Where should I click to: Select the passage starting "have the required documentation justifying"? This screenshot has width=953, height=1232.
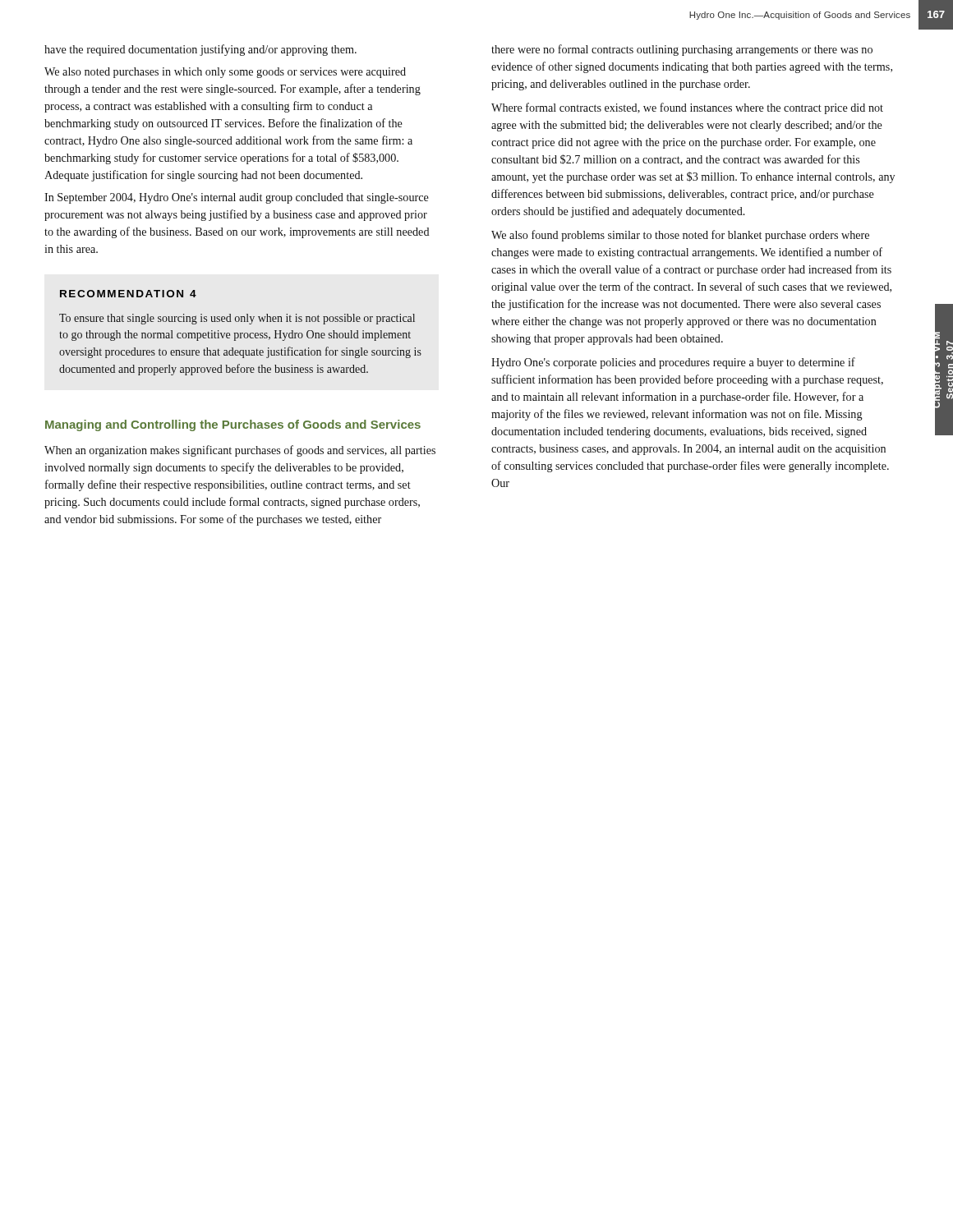click(x=242, y=150)
